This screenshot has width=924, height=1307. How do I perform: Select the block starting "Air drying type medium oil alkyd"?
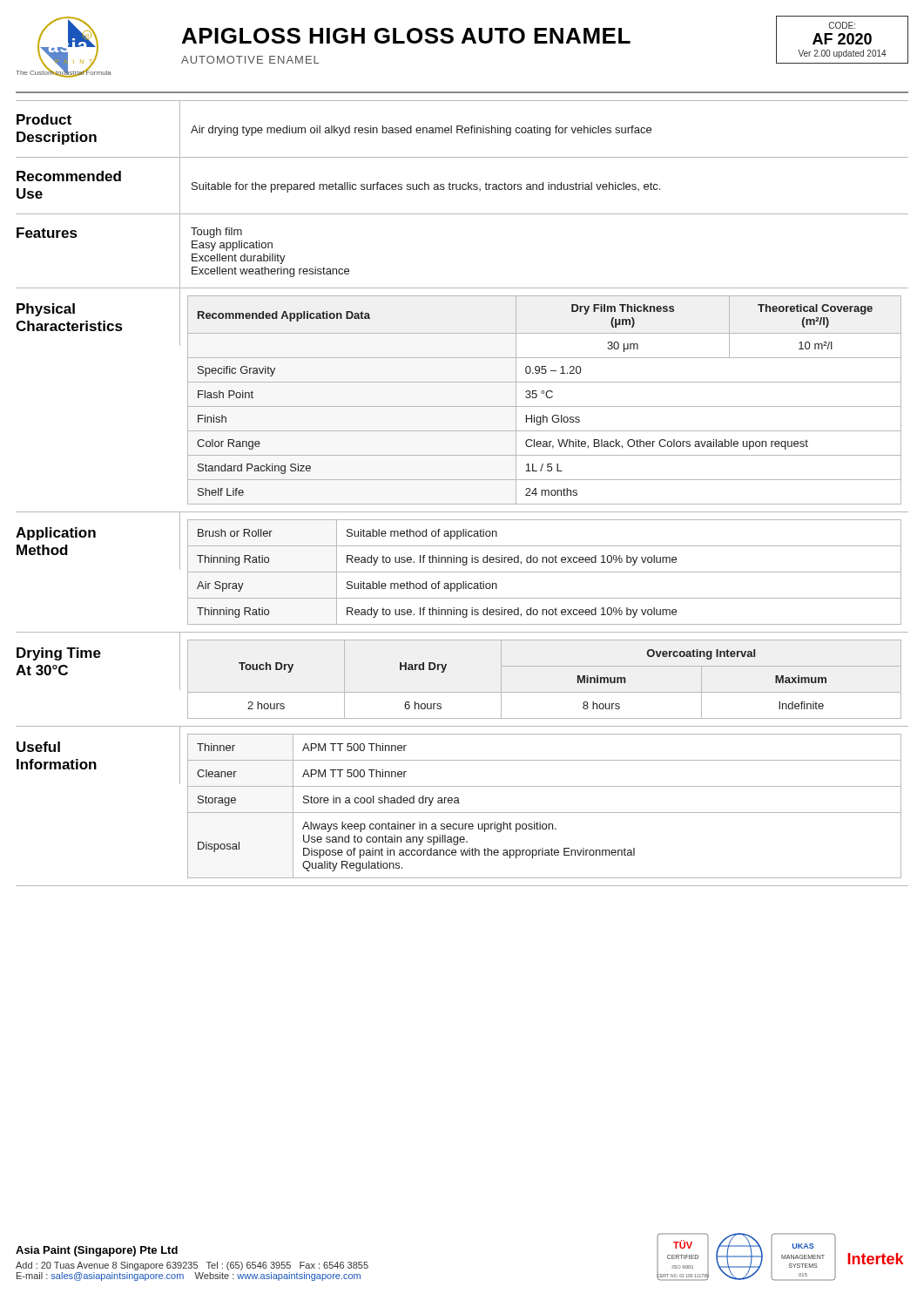pos(421,129)
